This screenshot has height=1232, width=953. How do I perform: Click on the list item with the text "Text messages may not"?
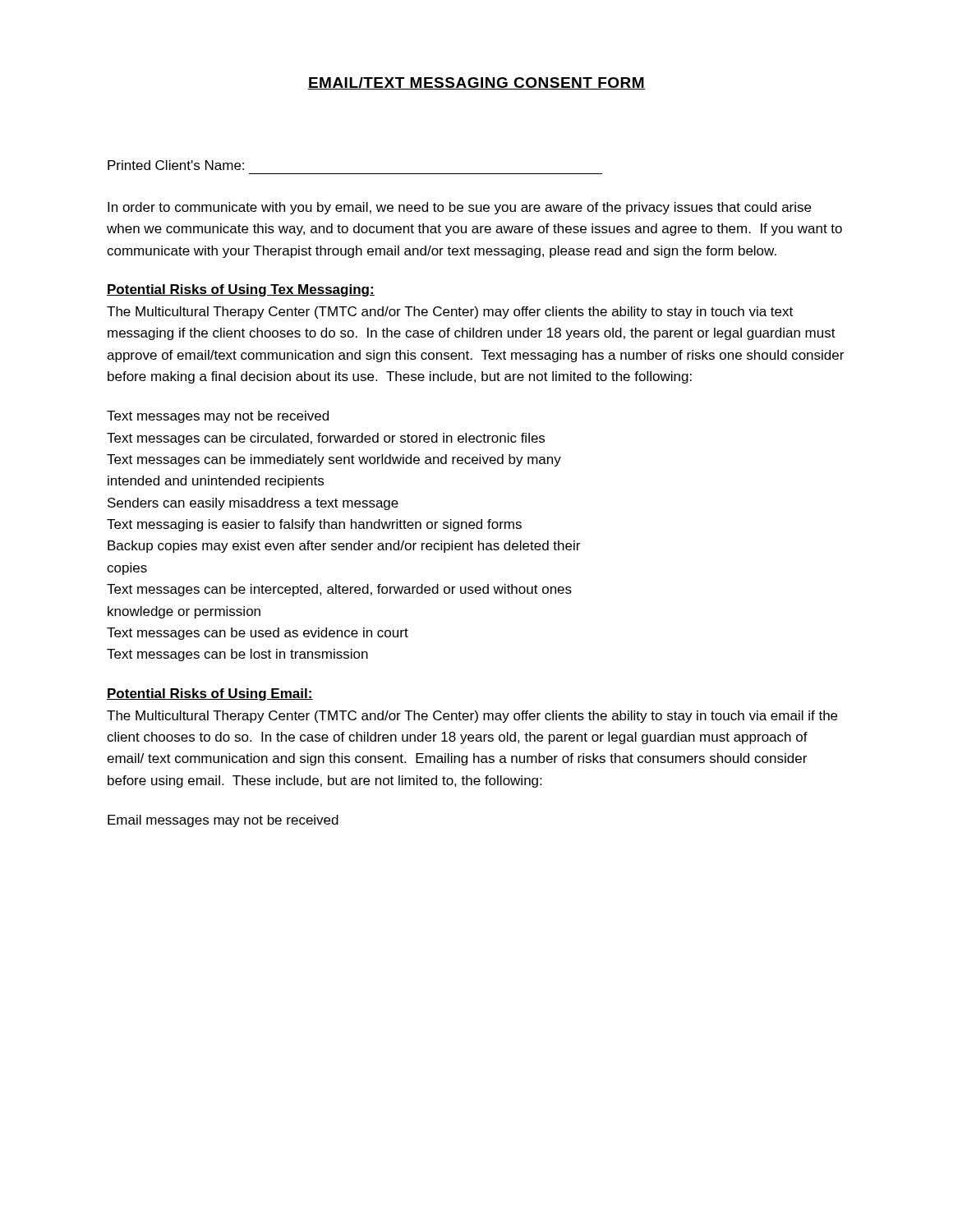click(x=218, y=416)
